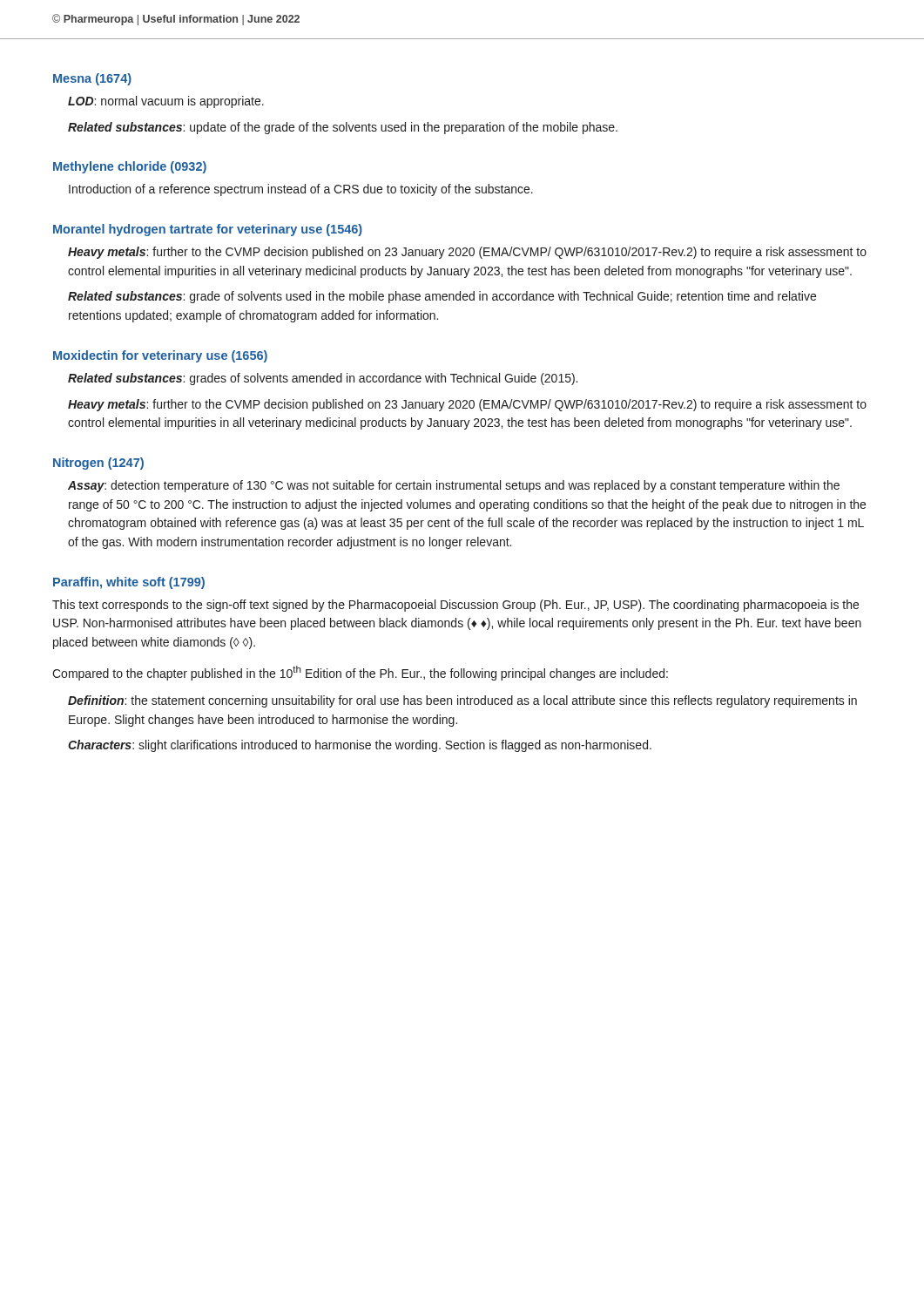Find the block on this page that starts "Compared to the chapter published in"
The image size is (924, 1307).
[x=360, y=671]
